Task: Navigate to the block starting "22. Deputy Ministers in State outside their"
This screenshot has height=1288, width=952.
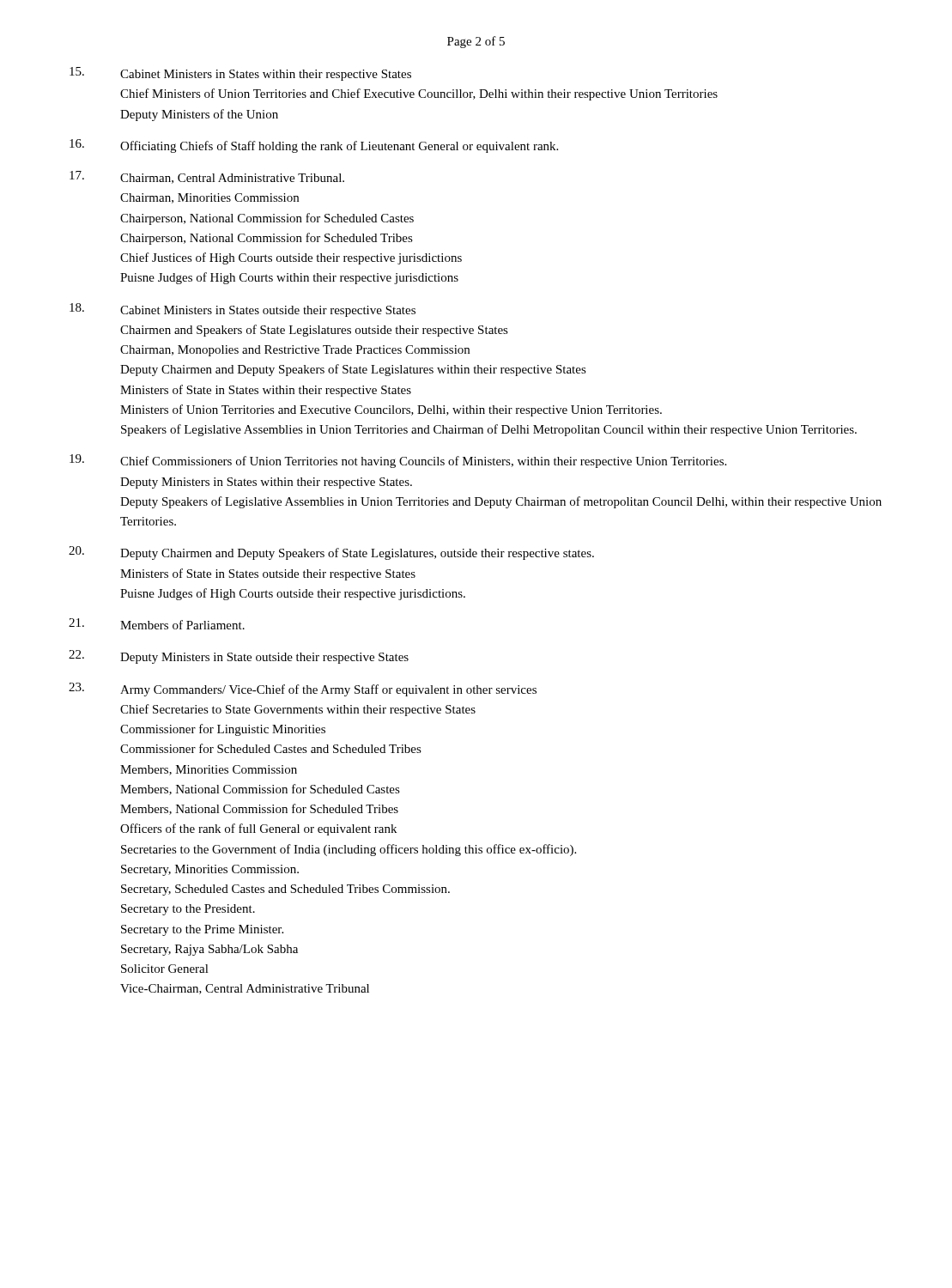Action: tap(239, 657)
